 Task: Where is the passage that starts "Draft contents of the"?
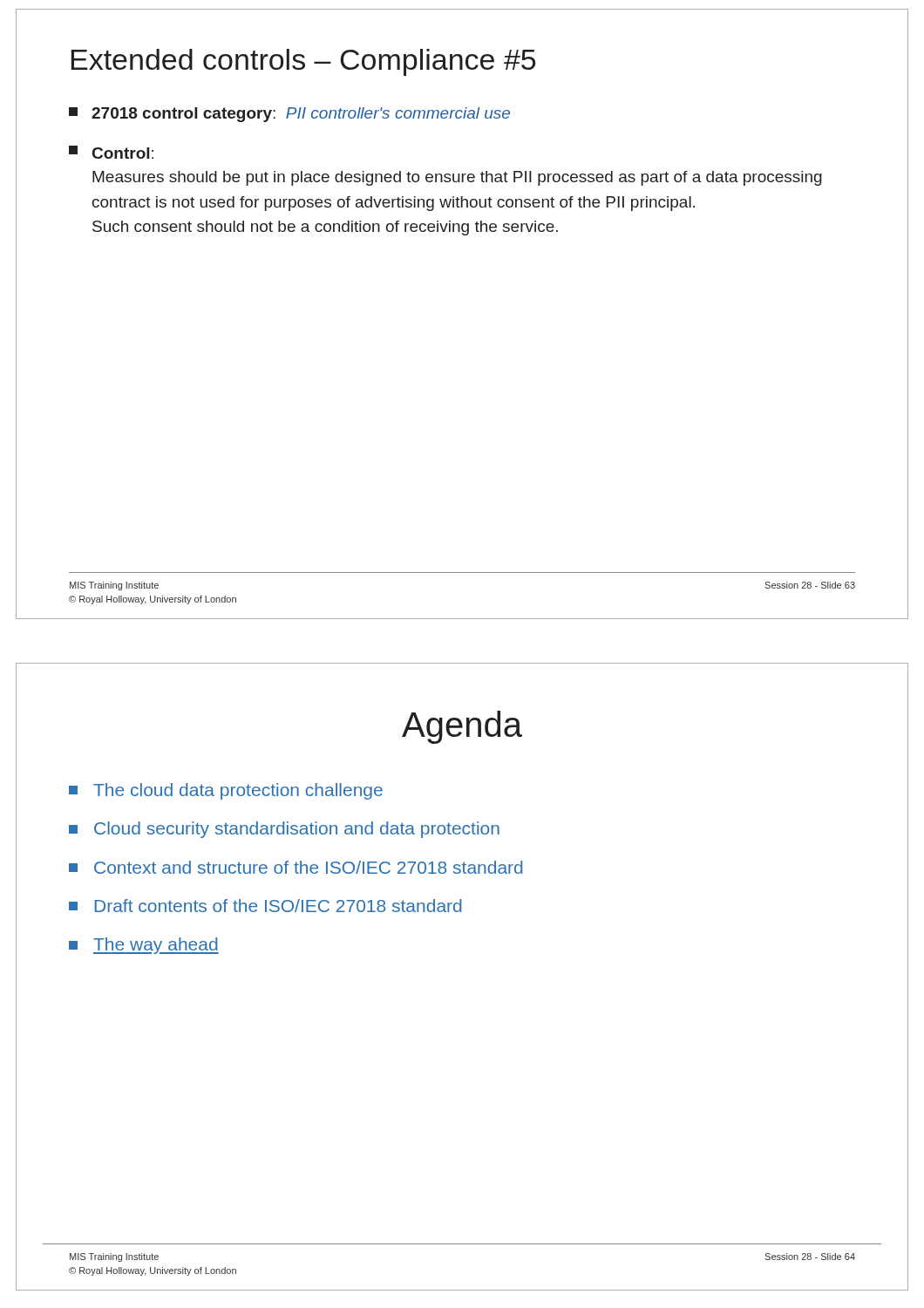click(266, 906)
